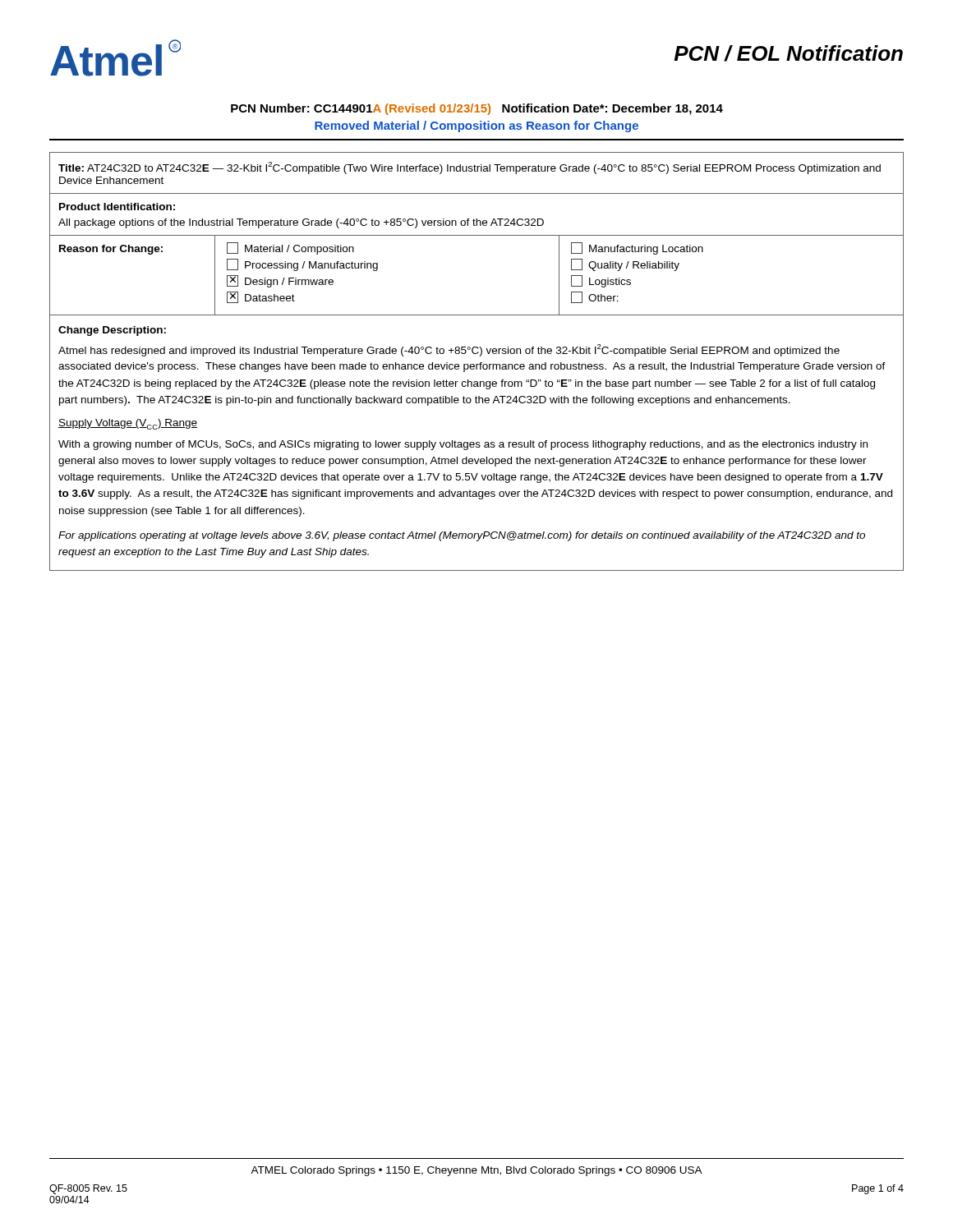The image size is (953, 1232).
Task: Point to "PCN / EOL Notification"
Action: point(789,53)
